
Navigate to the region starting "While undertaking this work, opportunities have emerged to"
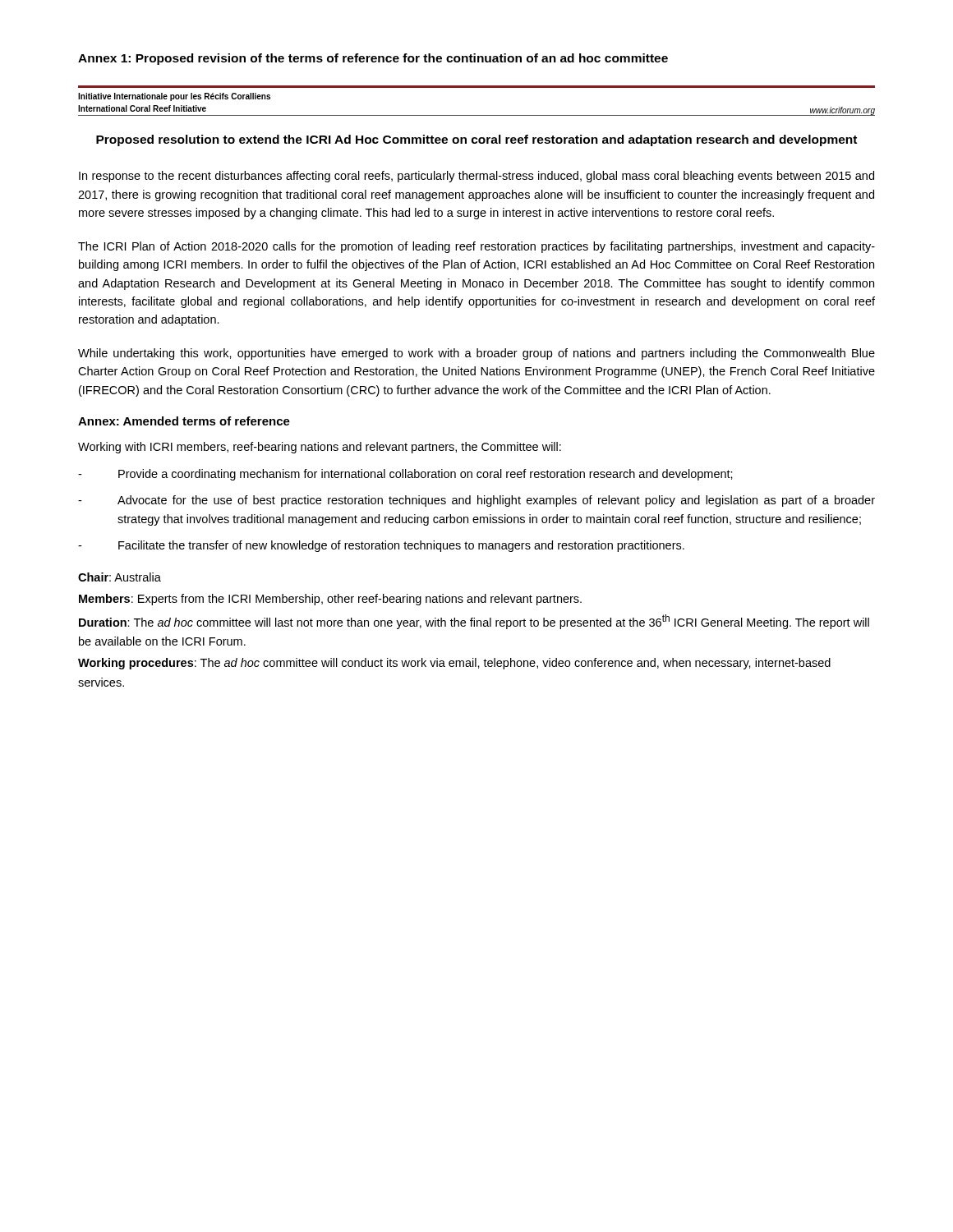[x=476, y=372]
